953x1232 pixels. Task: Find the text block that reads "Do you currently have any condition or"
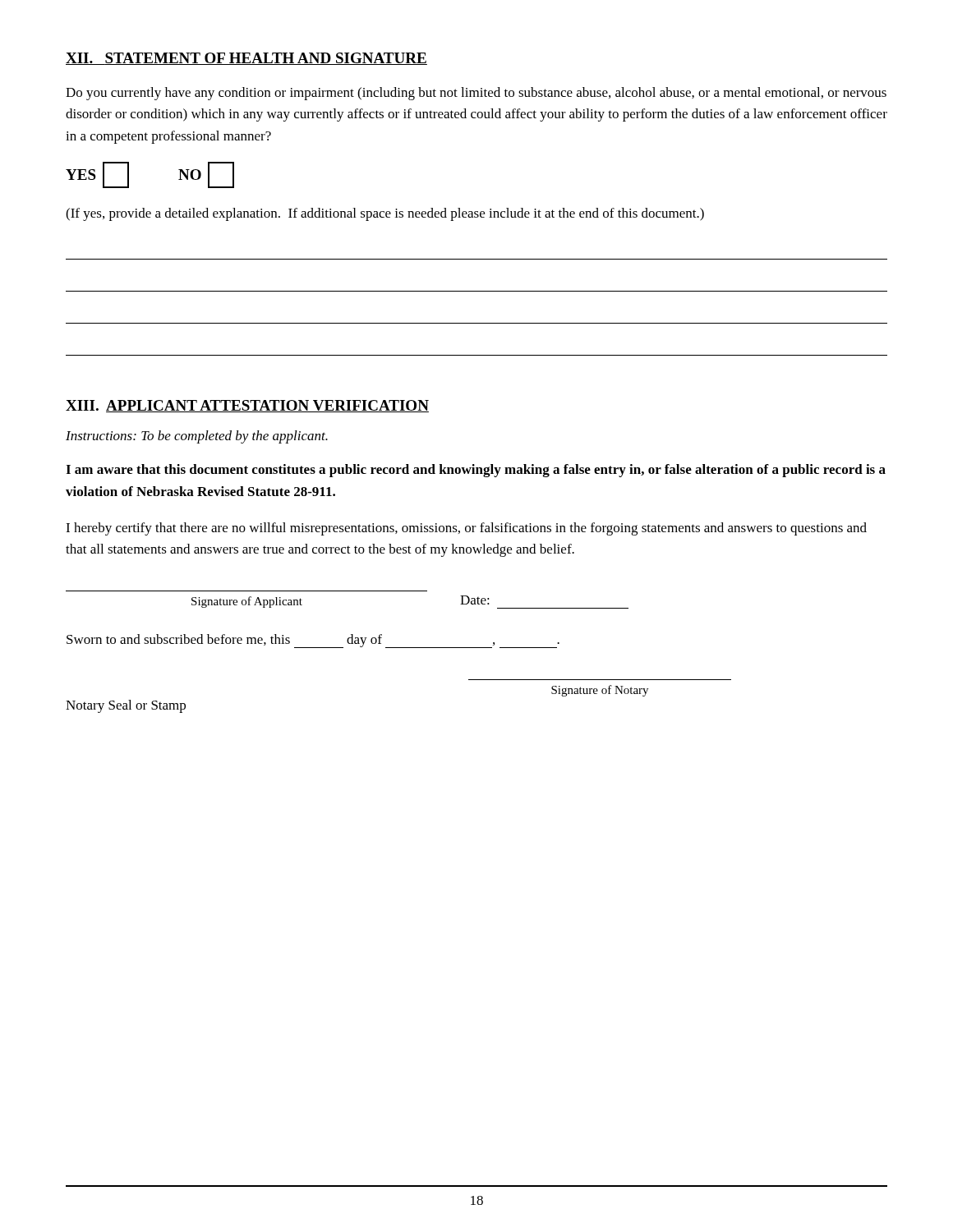pos(476,114)
